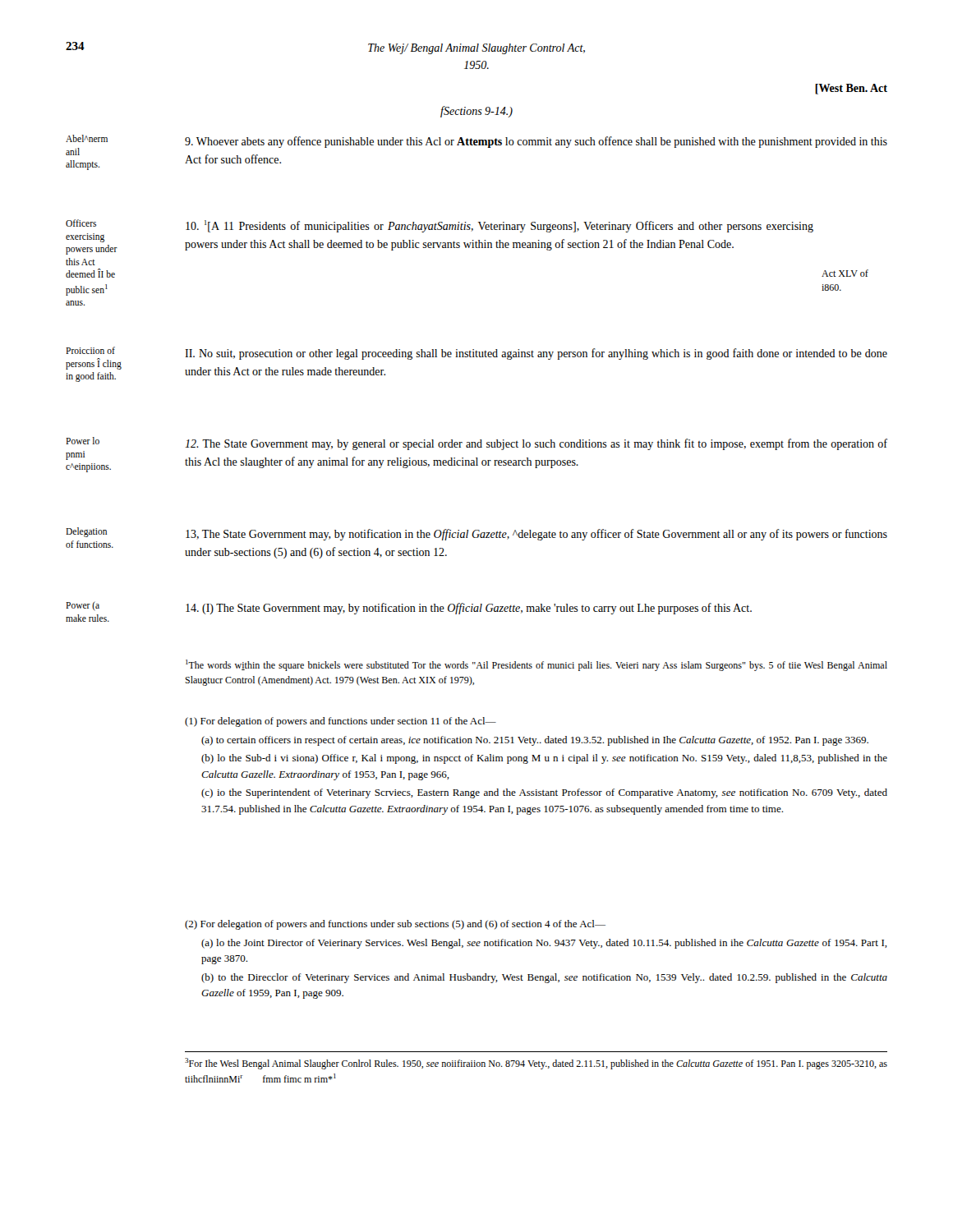Point to the block beginning "(1) For delegation of powers and"
953x1232 pixels.
pyautogui.click(x=536, y=765)
